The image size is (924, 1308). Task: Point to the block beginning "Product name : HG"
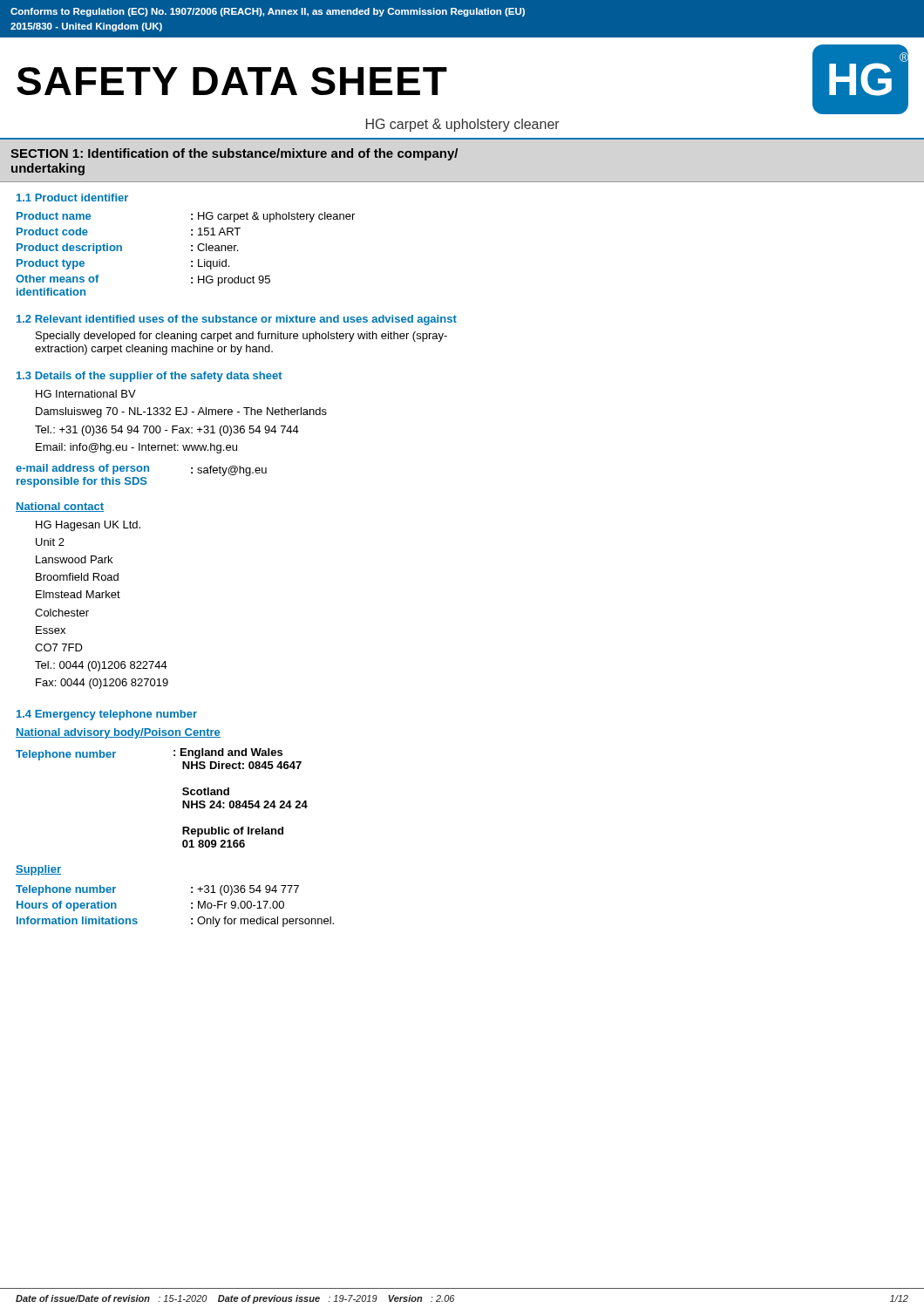[x=185, y=216]
